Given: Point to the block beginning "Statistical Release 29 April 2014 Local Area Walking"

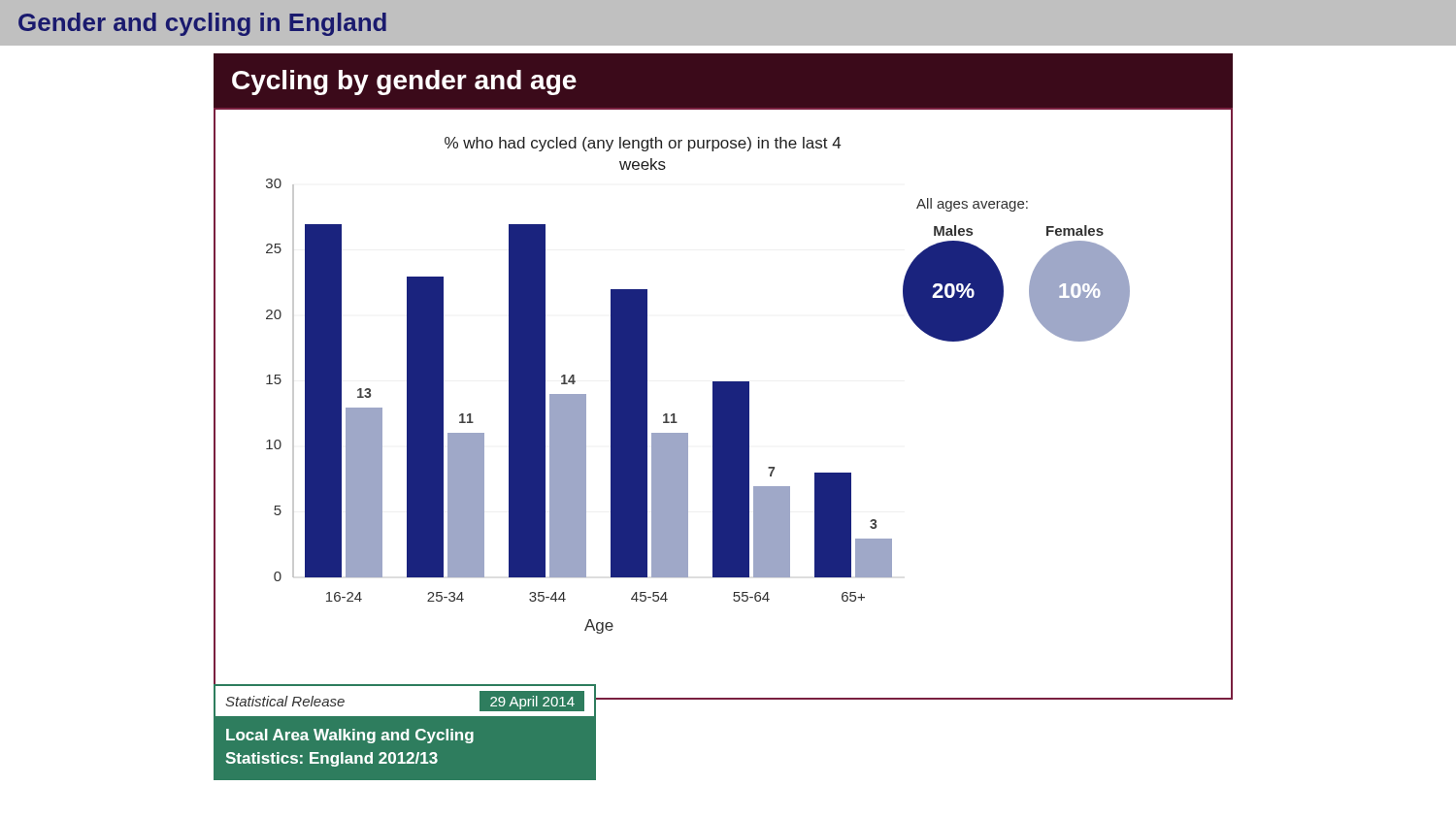Looking at the screenshot, I should point(405,732).
